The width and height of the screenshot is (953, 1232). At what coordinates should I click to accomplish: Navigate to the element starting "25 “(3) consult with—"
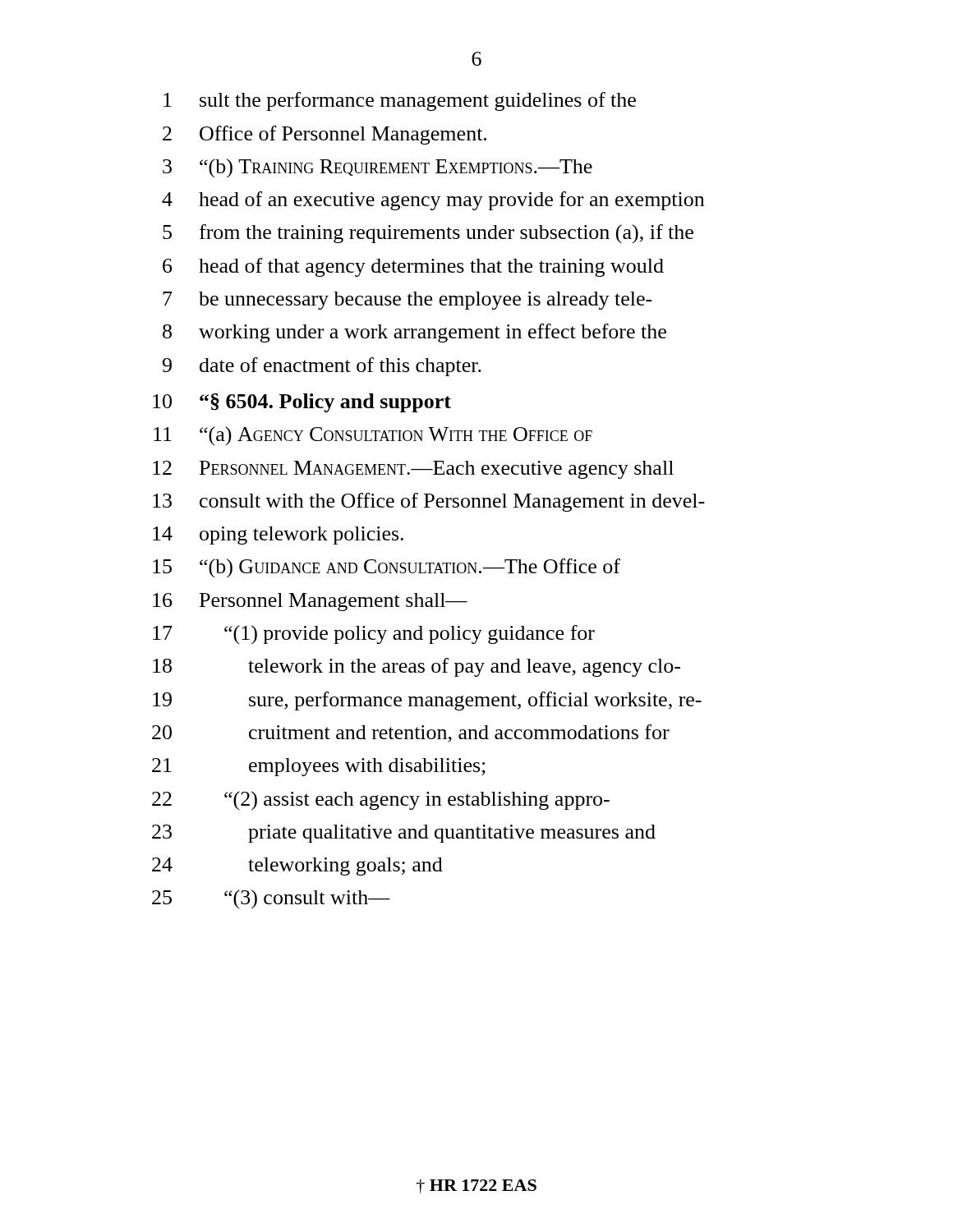tap(271, 899)
